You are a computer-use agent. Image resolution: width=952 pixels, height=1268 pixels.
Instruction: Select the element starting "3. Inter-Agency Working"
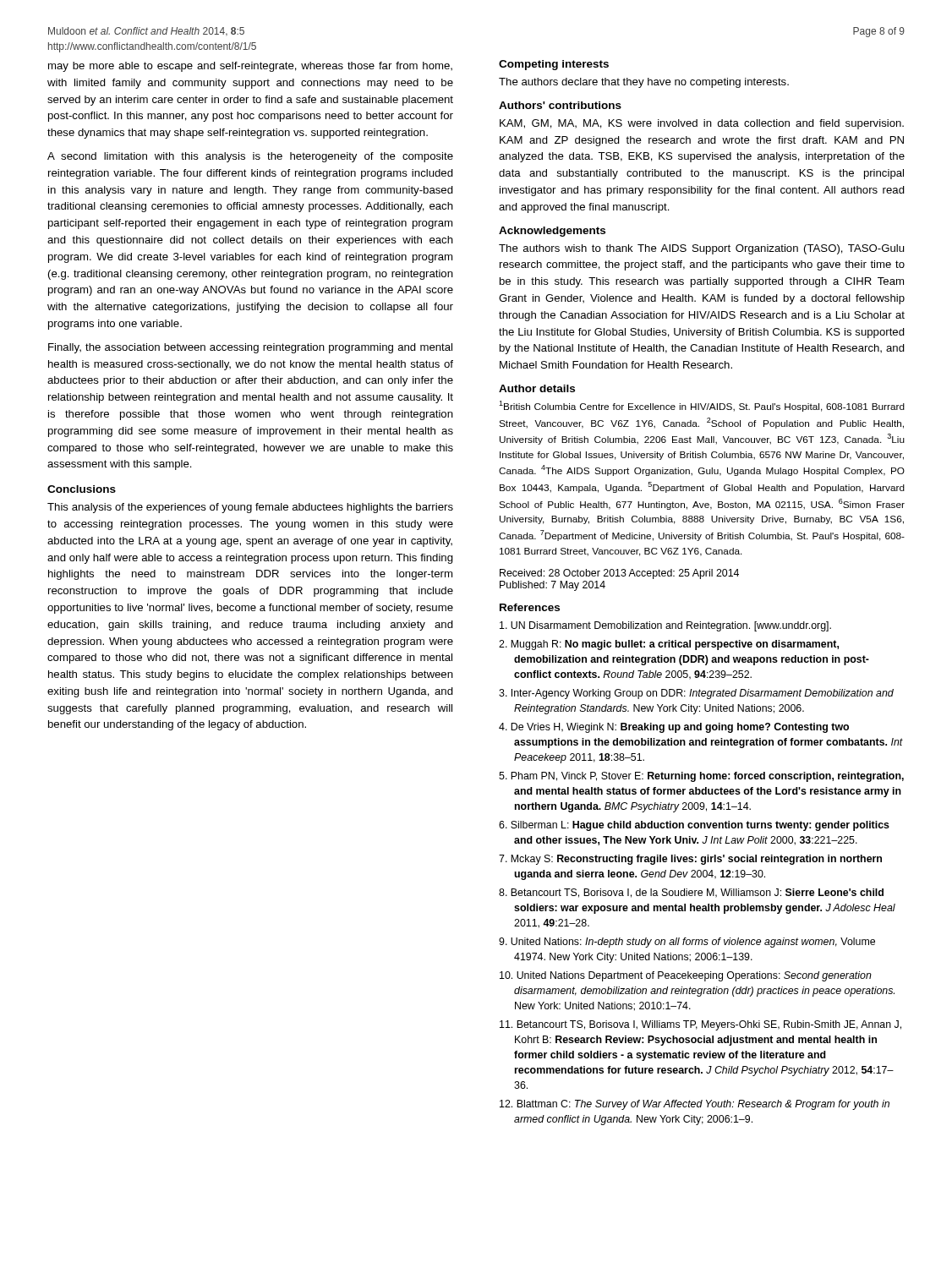[x=696, y=701]
